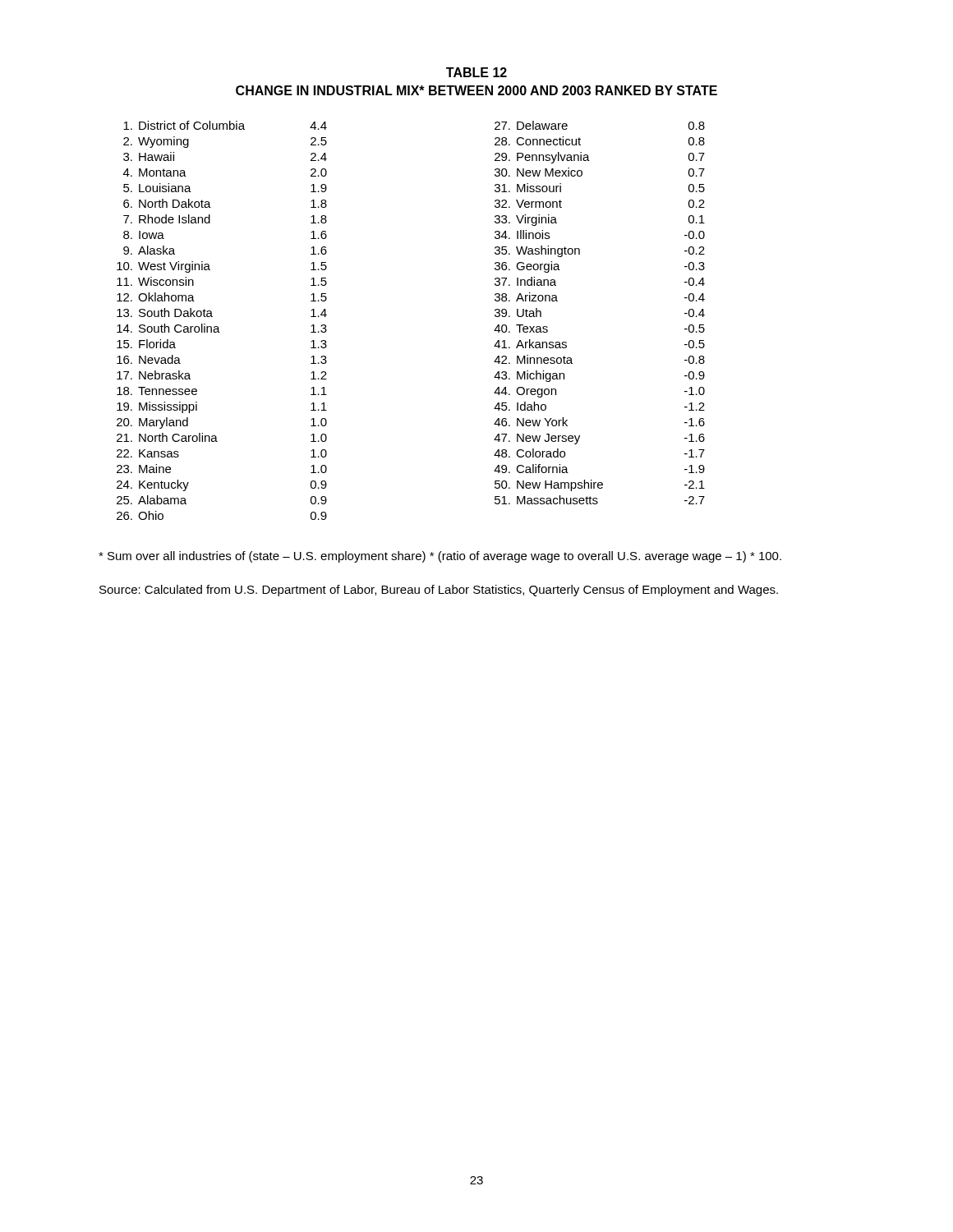
Task: Select the text block that says "Source: Calculated from U.S."
Action: tap(439, 589)
